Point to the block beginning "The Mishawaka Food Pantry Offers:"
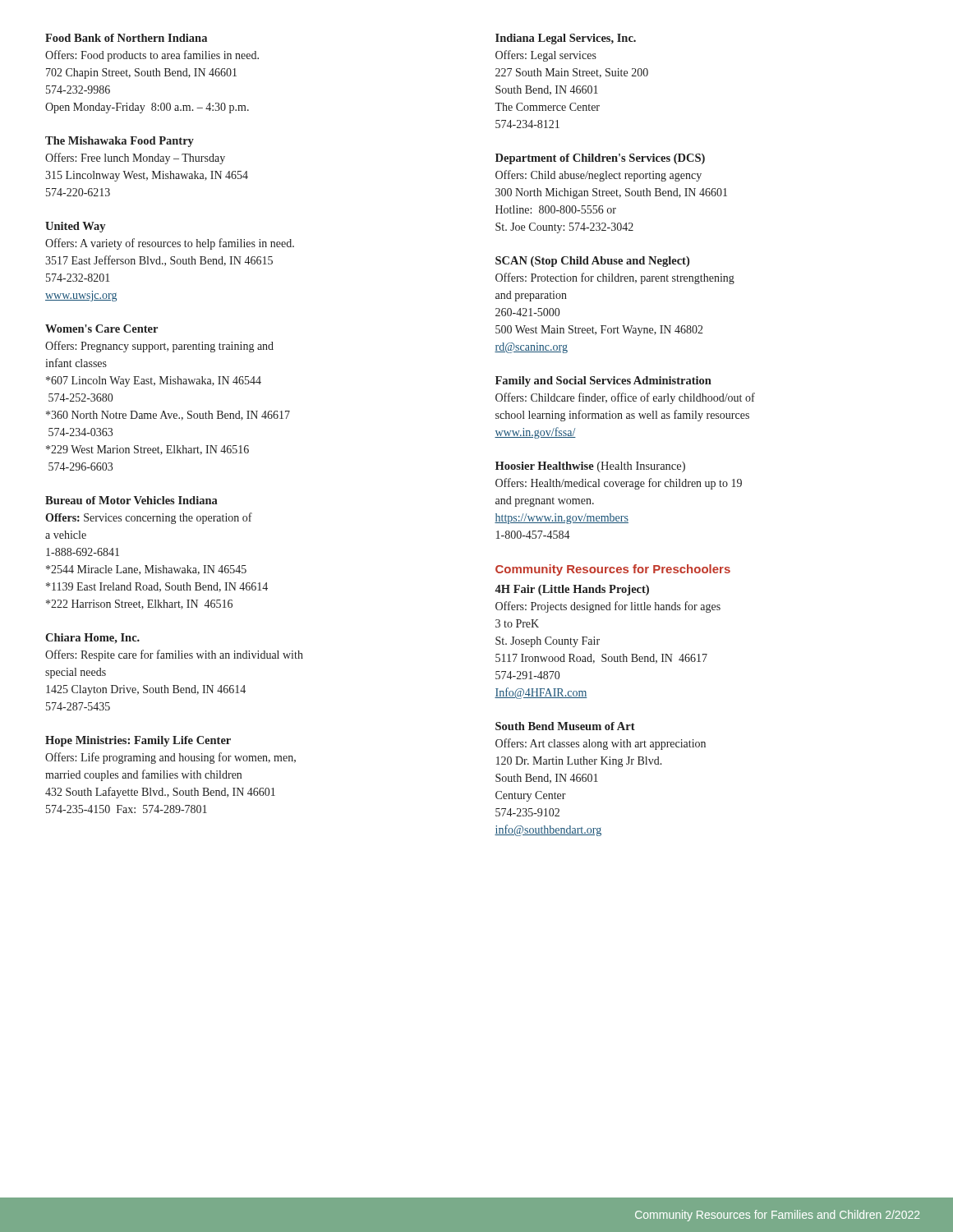953x1232 pixels. [x=254, y=168]
